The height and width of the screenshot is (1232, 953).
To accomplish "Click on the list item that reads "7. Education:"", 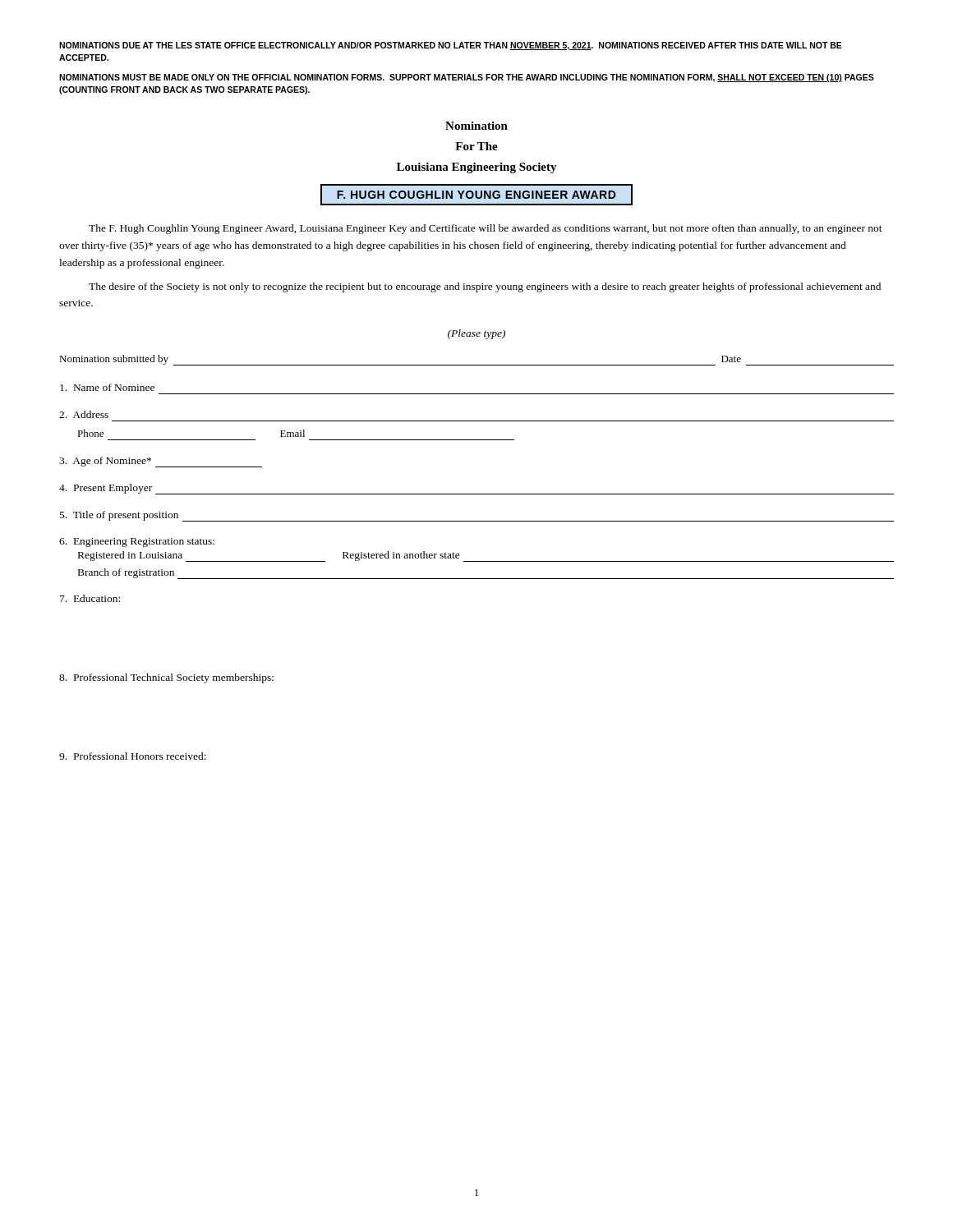I will click(90, 599).
